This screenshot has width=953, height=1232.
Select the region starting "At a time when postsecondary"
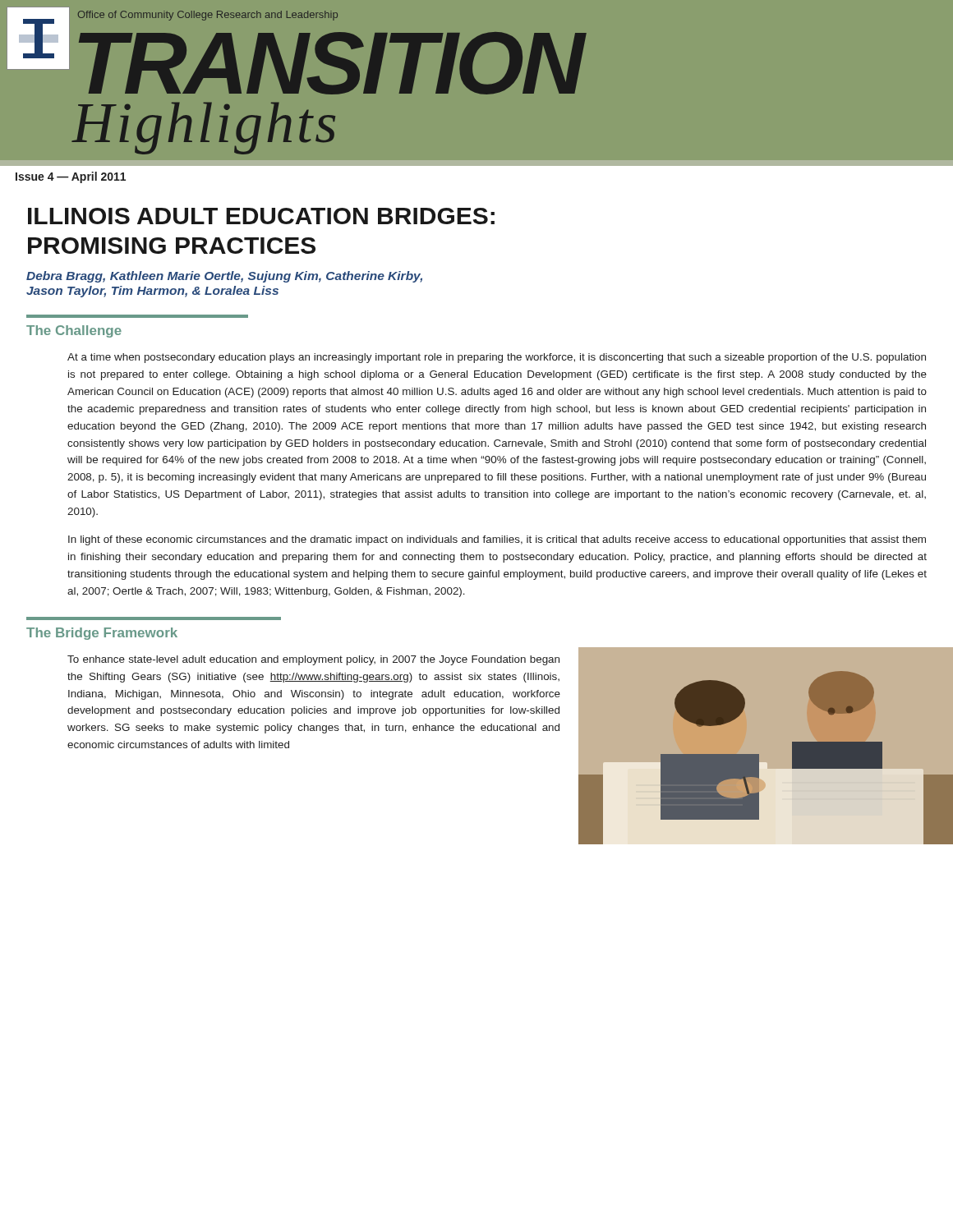(497, 434)
